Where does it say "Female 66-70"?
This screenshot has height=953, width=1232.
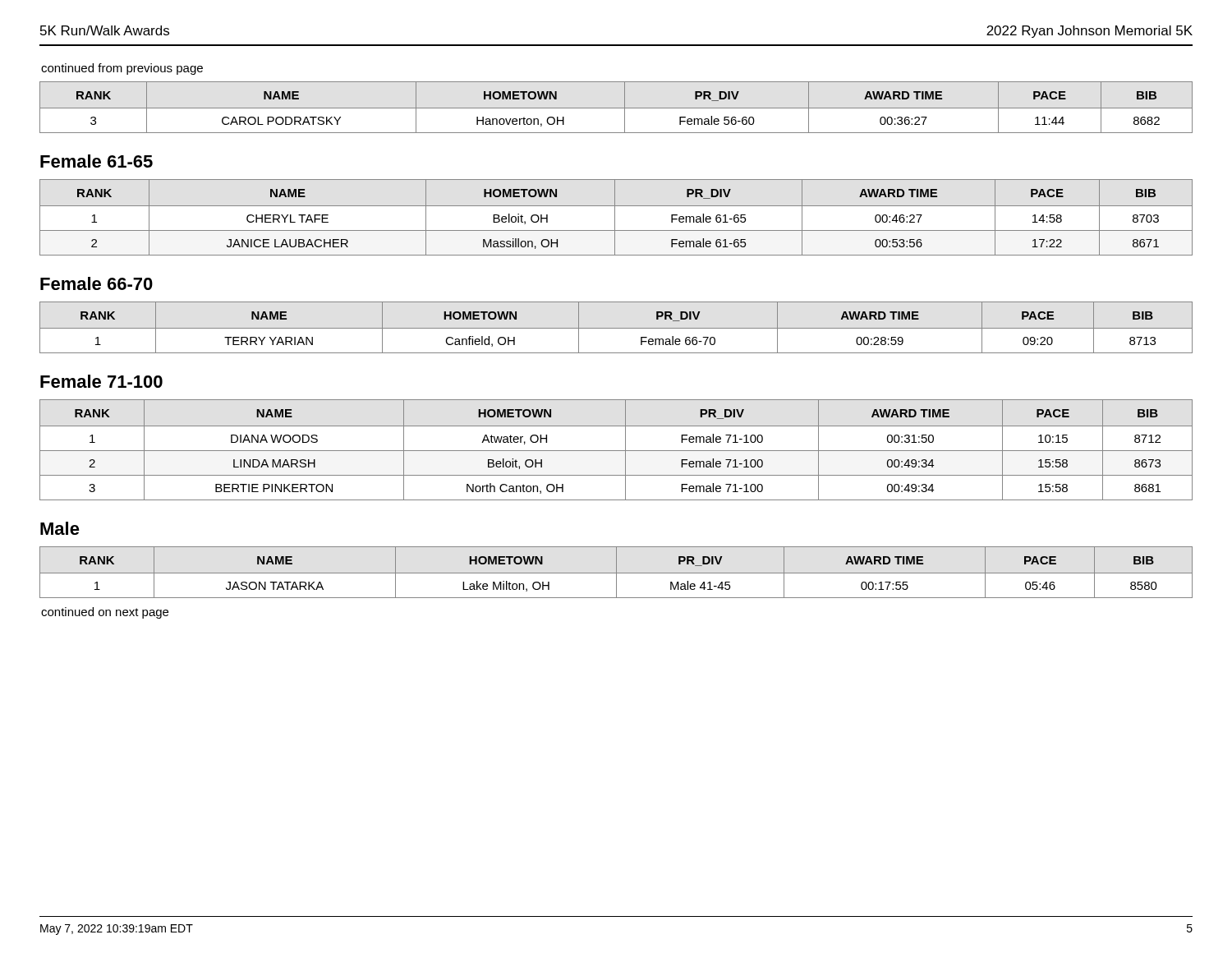coord(96,284)
